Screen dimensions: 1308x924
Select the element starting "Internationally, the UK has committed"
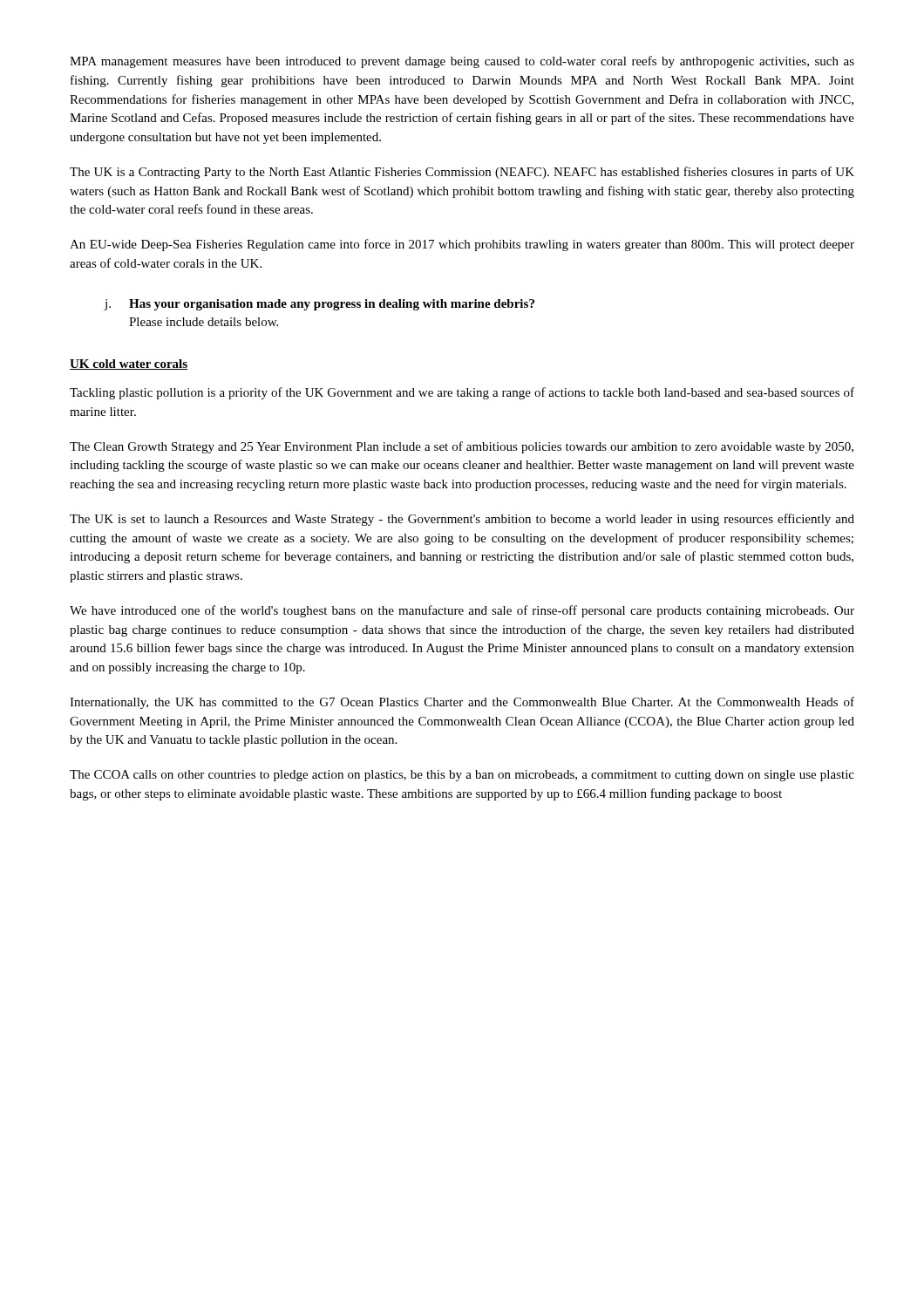coord(462,721)
